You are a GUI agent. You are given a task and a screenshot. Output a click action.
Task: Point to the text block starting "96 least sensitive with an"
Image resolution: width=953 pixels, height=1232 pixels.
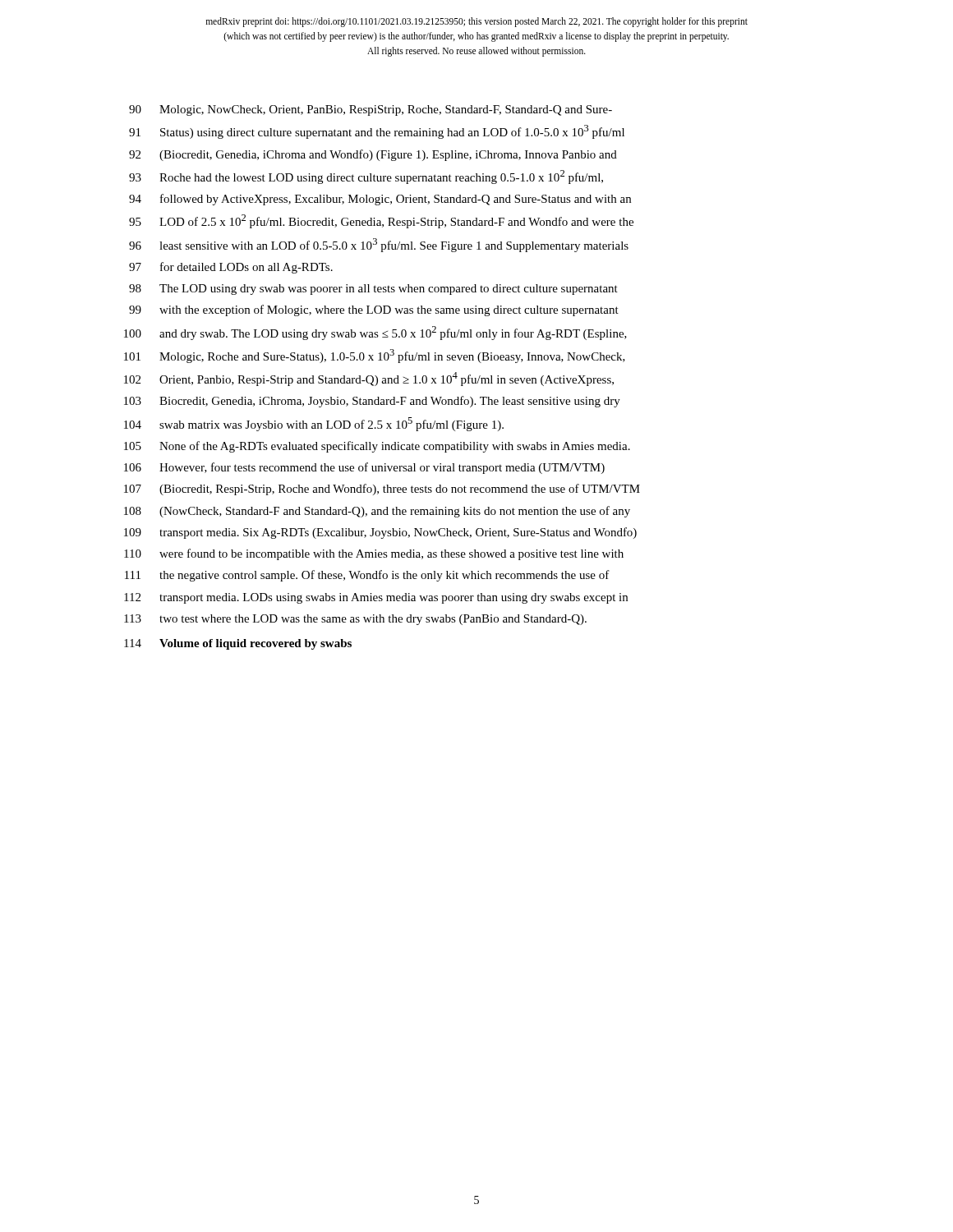click(x=476, y=244)
